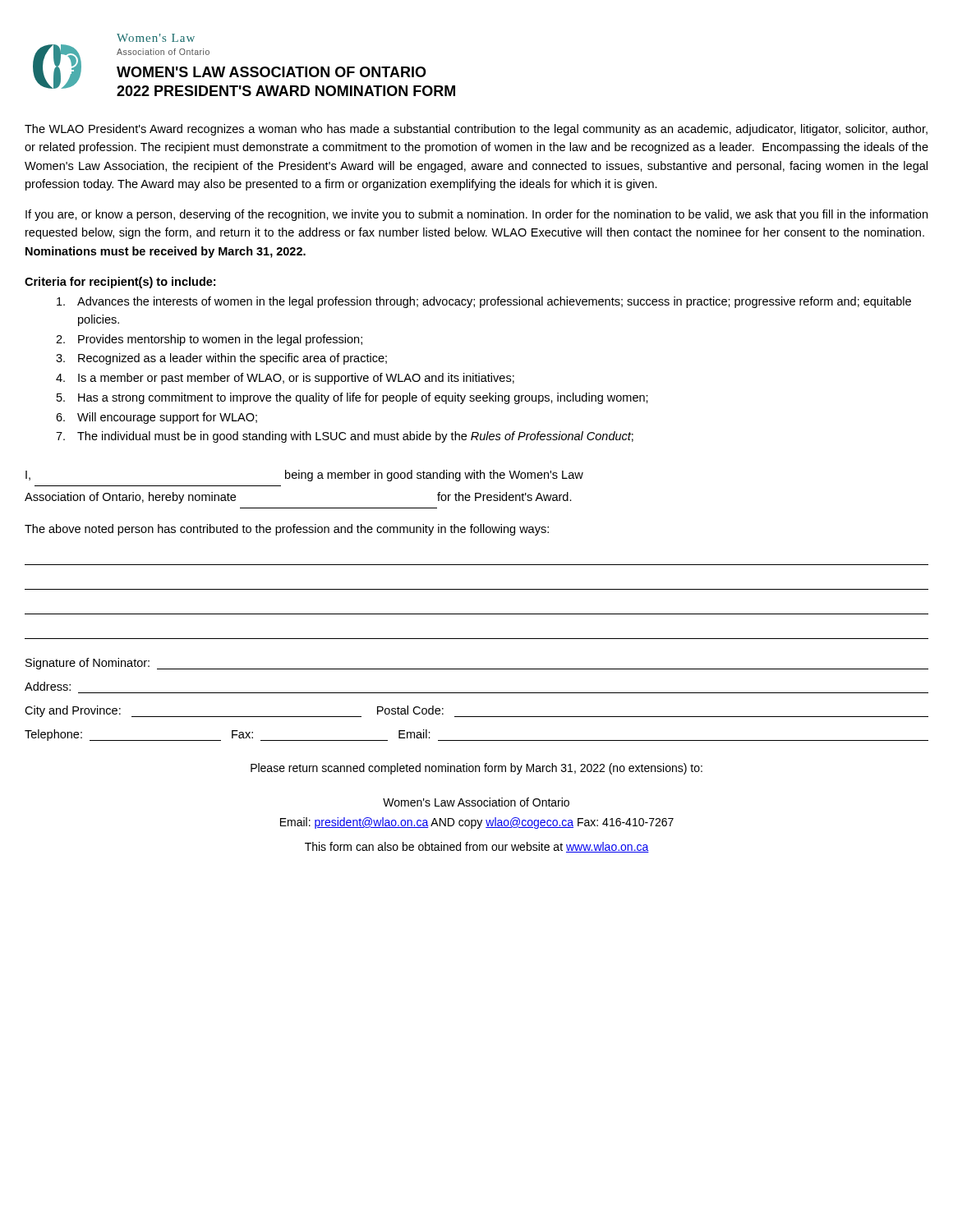
Task: Point to the block beginning "I, being a member in good standing"
Action: 304,475
